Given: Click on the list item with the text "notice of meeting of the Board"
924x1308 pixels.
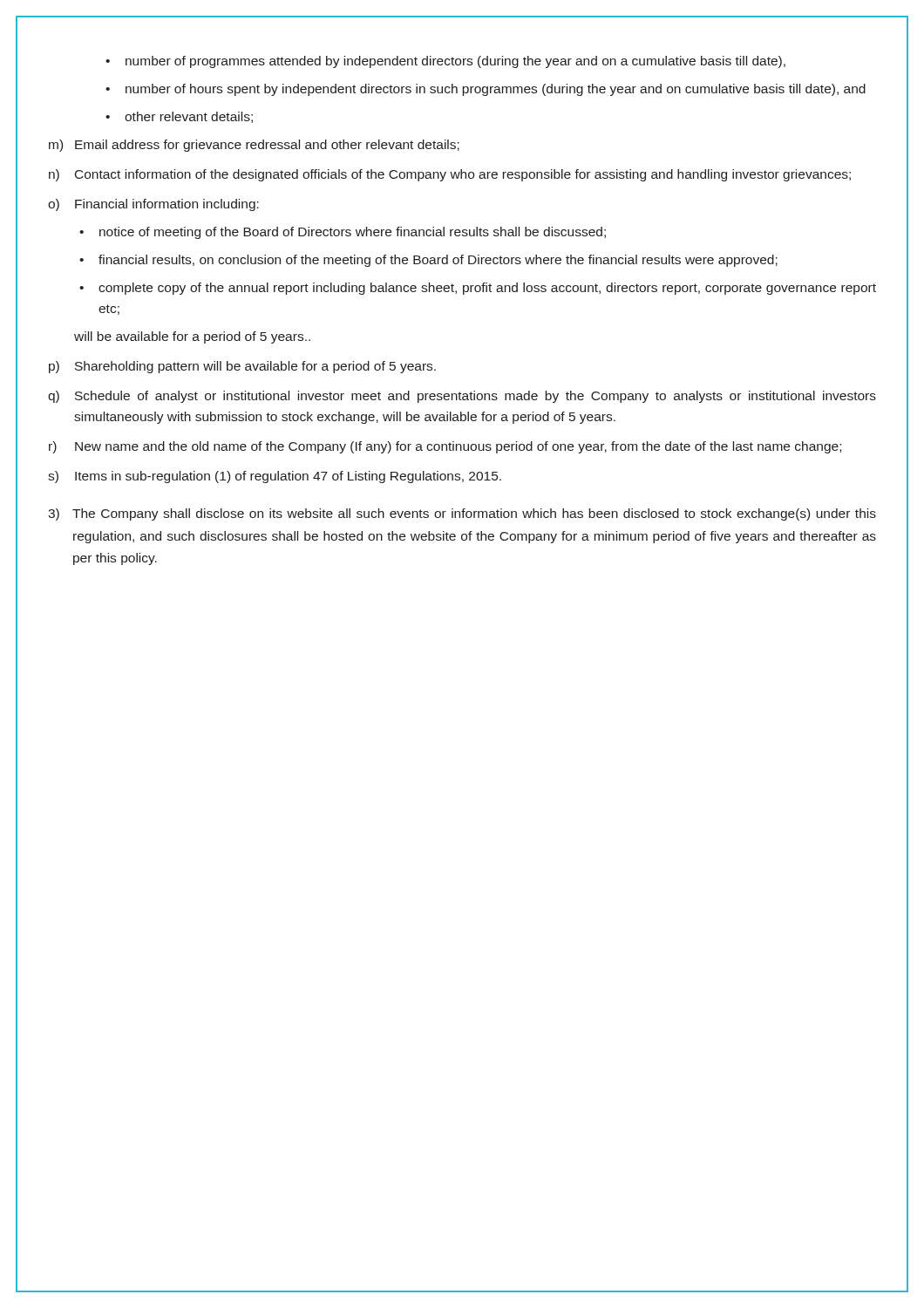Looking at the screenshot, I should coord(353,232).
